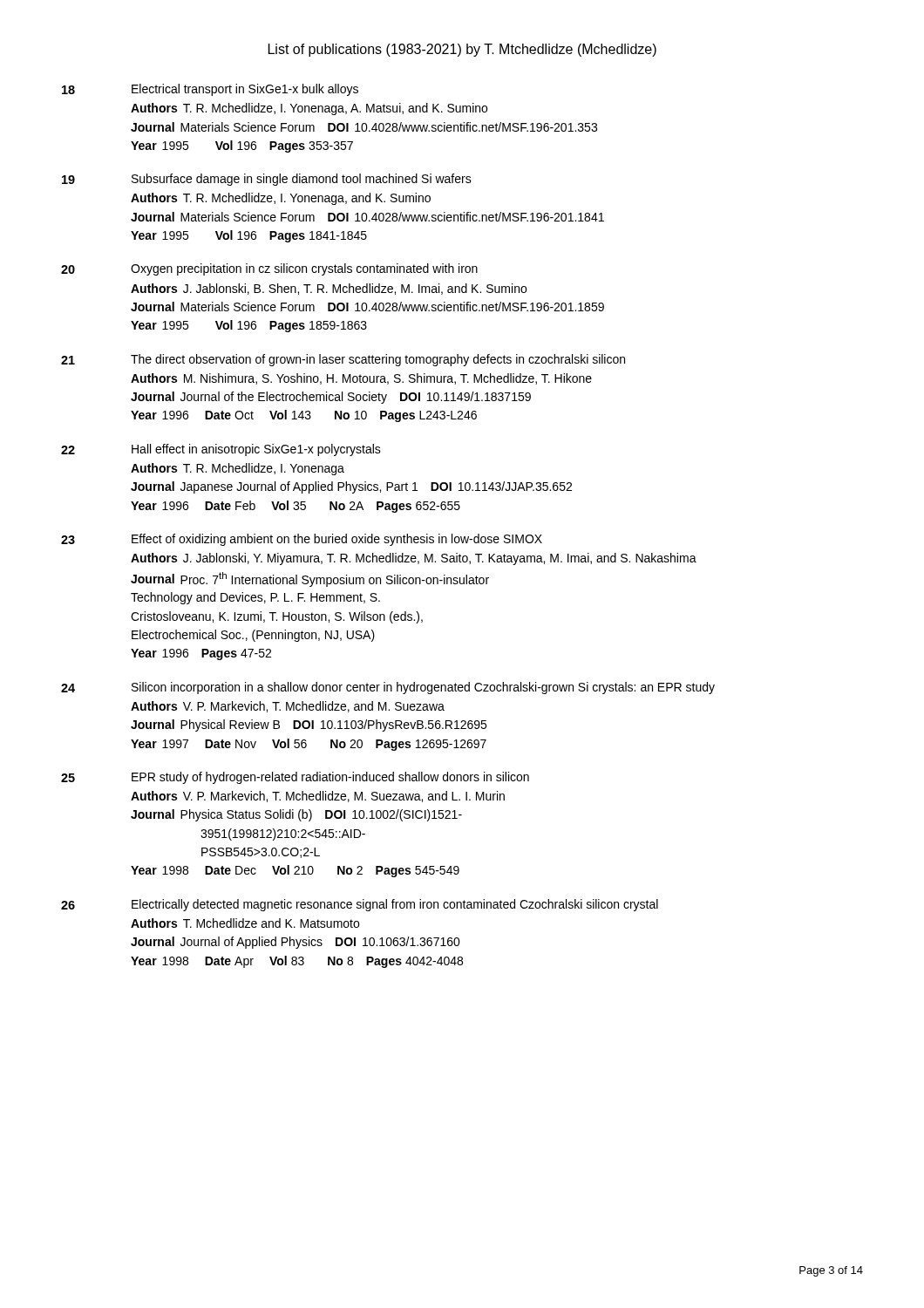Find the block on this page that starts "18 Electrical transport in SixGe1-x"

click(x=462, y=117)
